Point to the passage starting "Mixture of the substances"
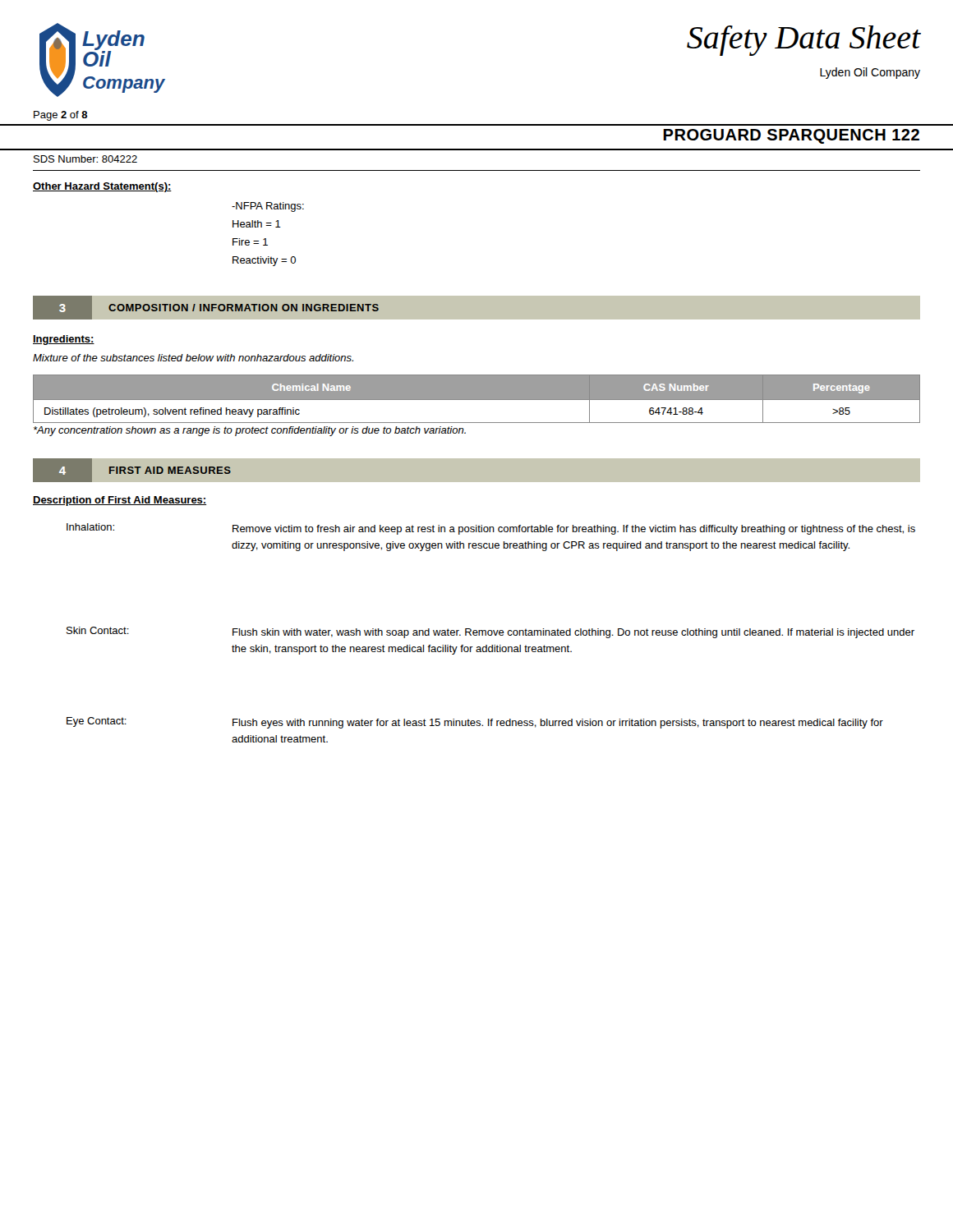Image resolution: width=953 pixels, height=1232 pixels. (194, 358)
